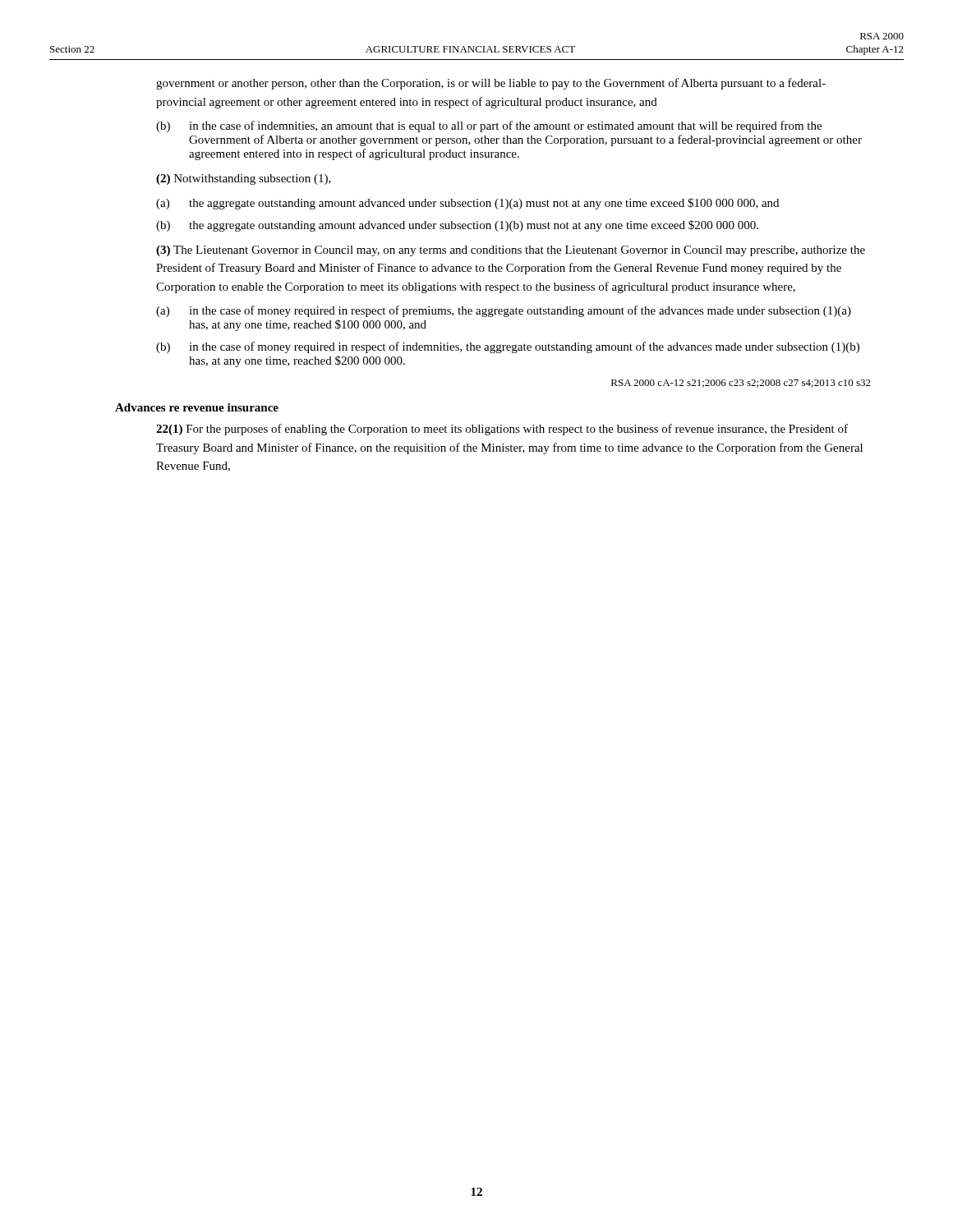Point to the block beginning "(b) in the case of indemnities,"
The height and width of the screenshot is (1232, 953).
point(513,140)
